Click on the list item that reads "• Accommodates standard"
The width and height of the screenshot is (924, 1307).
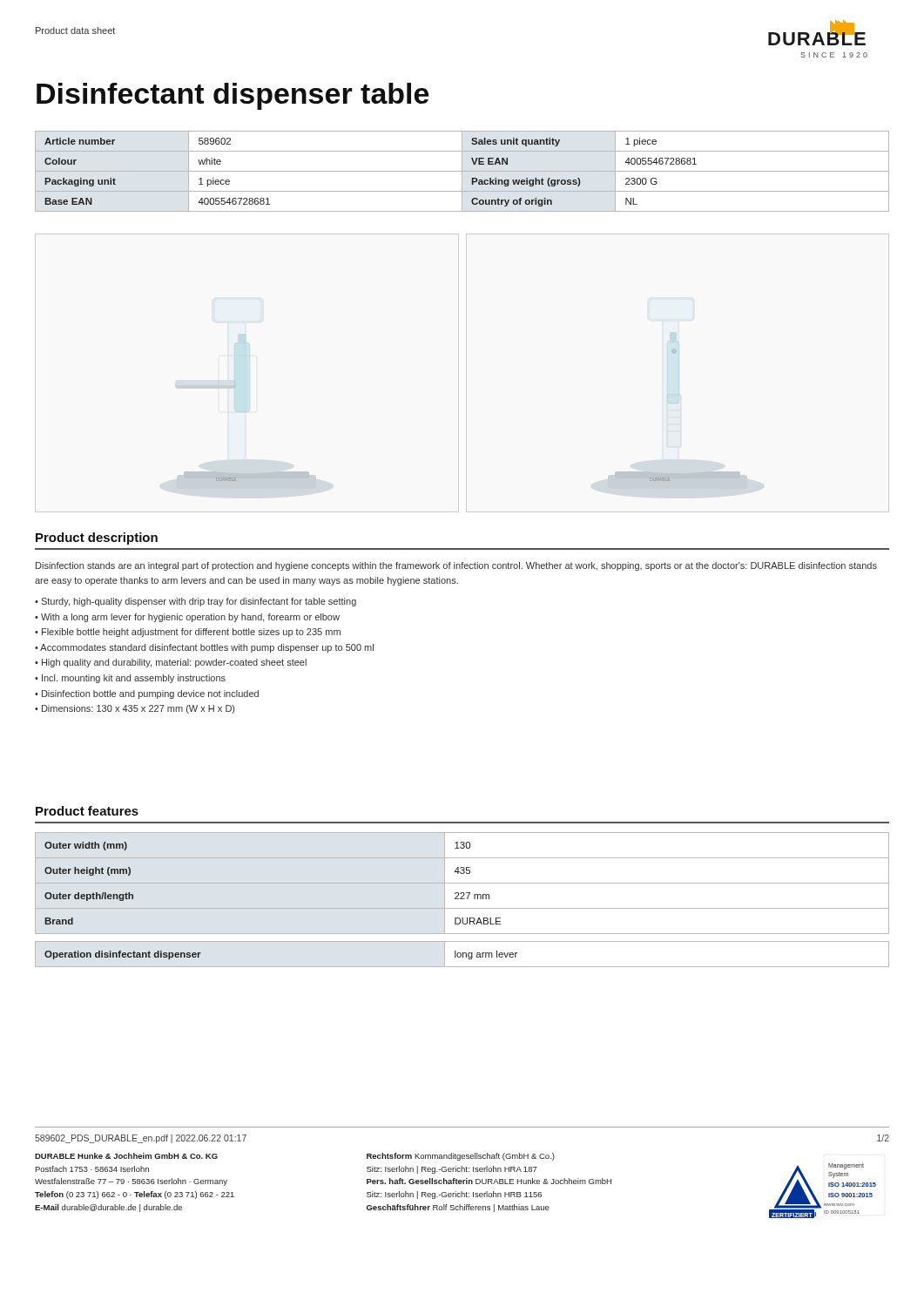(x=204, y=648)
